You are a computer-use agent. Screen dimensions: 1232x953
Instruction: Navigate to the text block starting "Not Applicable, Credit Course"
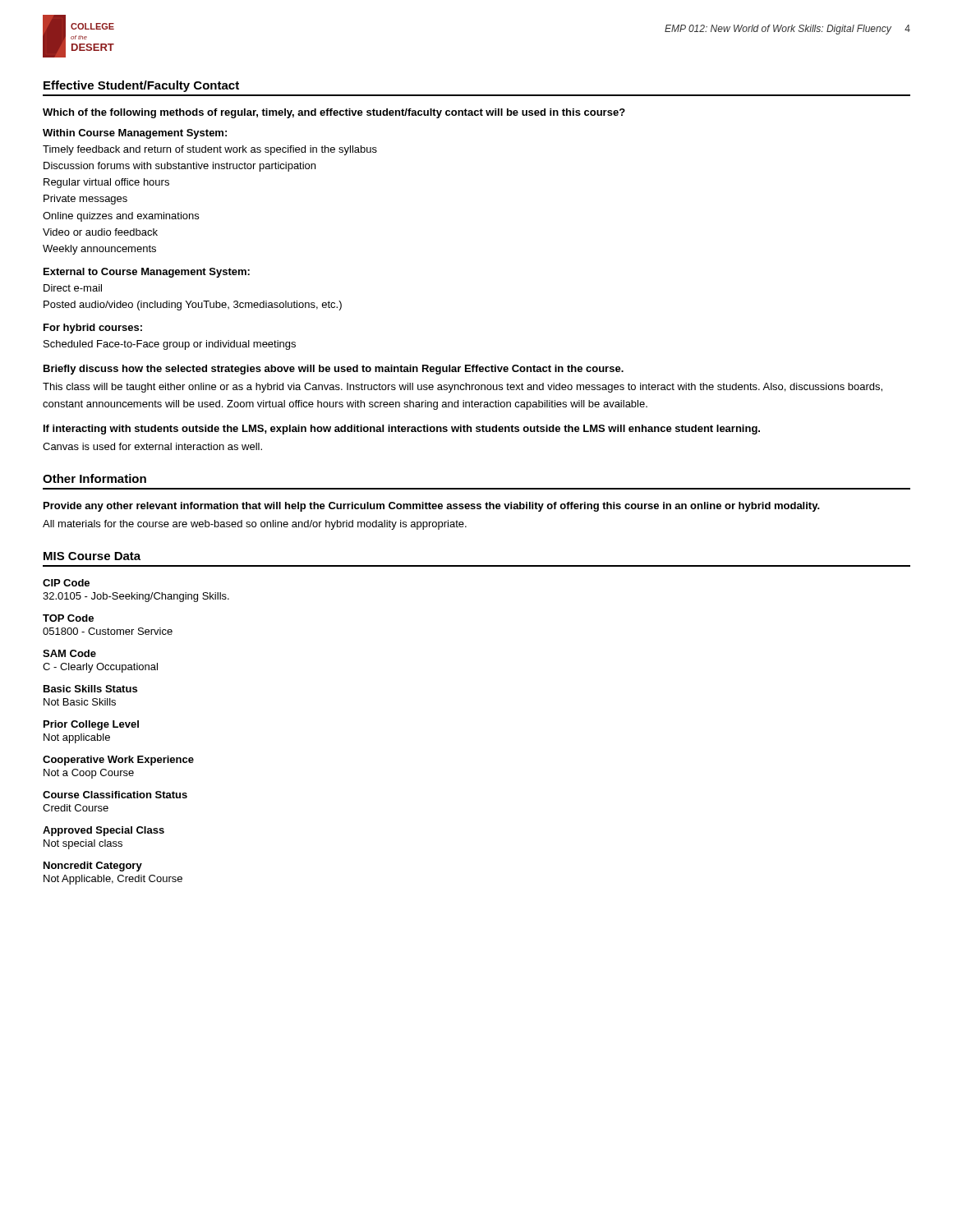pos(113,878)
